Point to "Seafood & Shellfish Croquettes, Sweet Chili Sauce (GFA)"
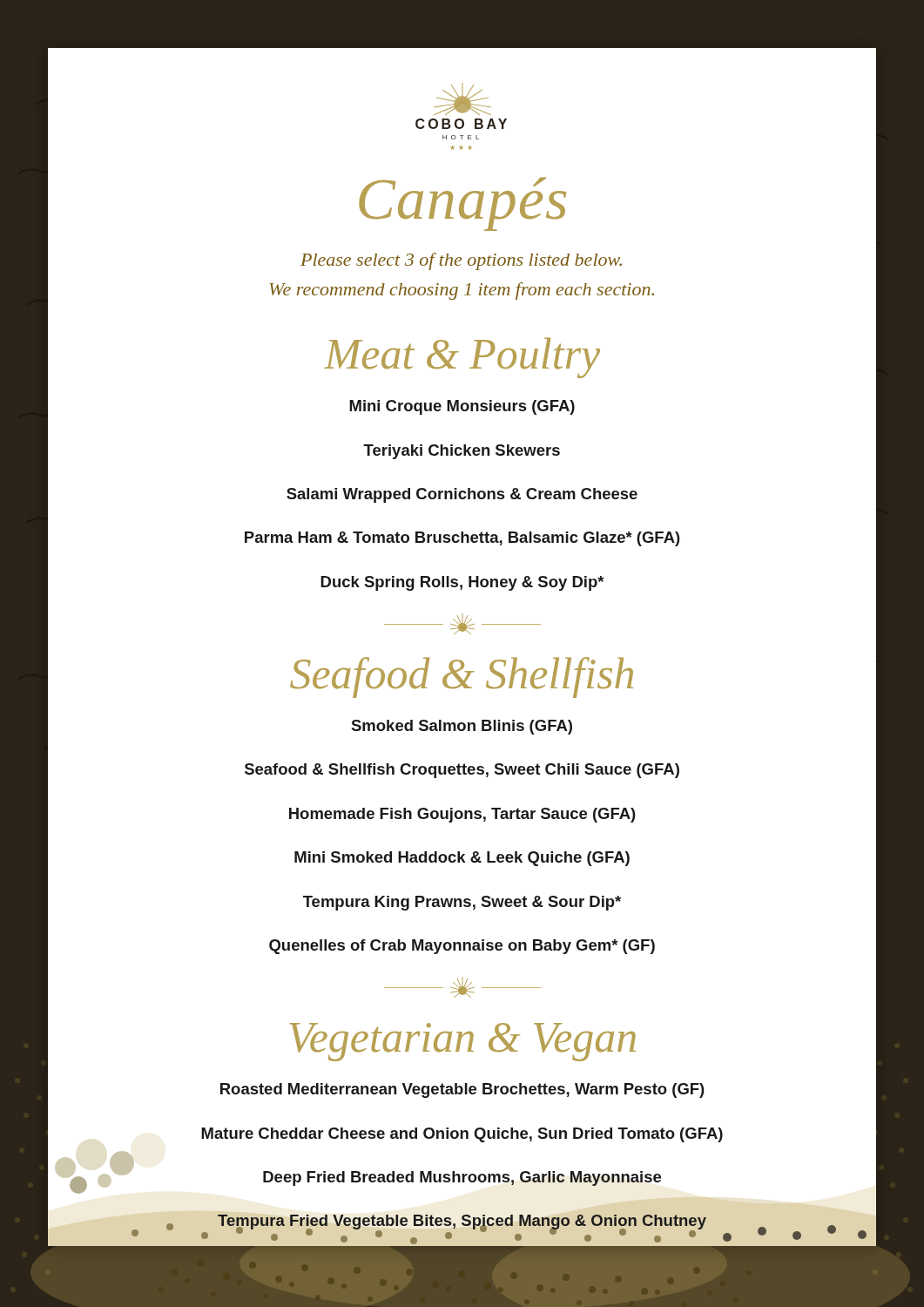 pyautogui.click(x=462, y=769)
